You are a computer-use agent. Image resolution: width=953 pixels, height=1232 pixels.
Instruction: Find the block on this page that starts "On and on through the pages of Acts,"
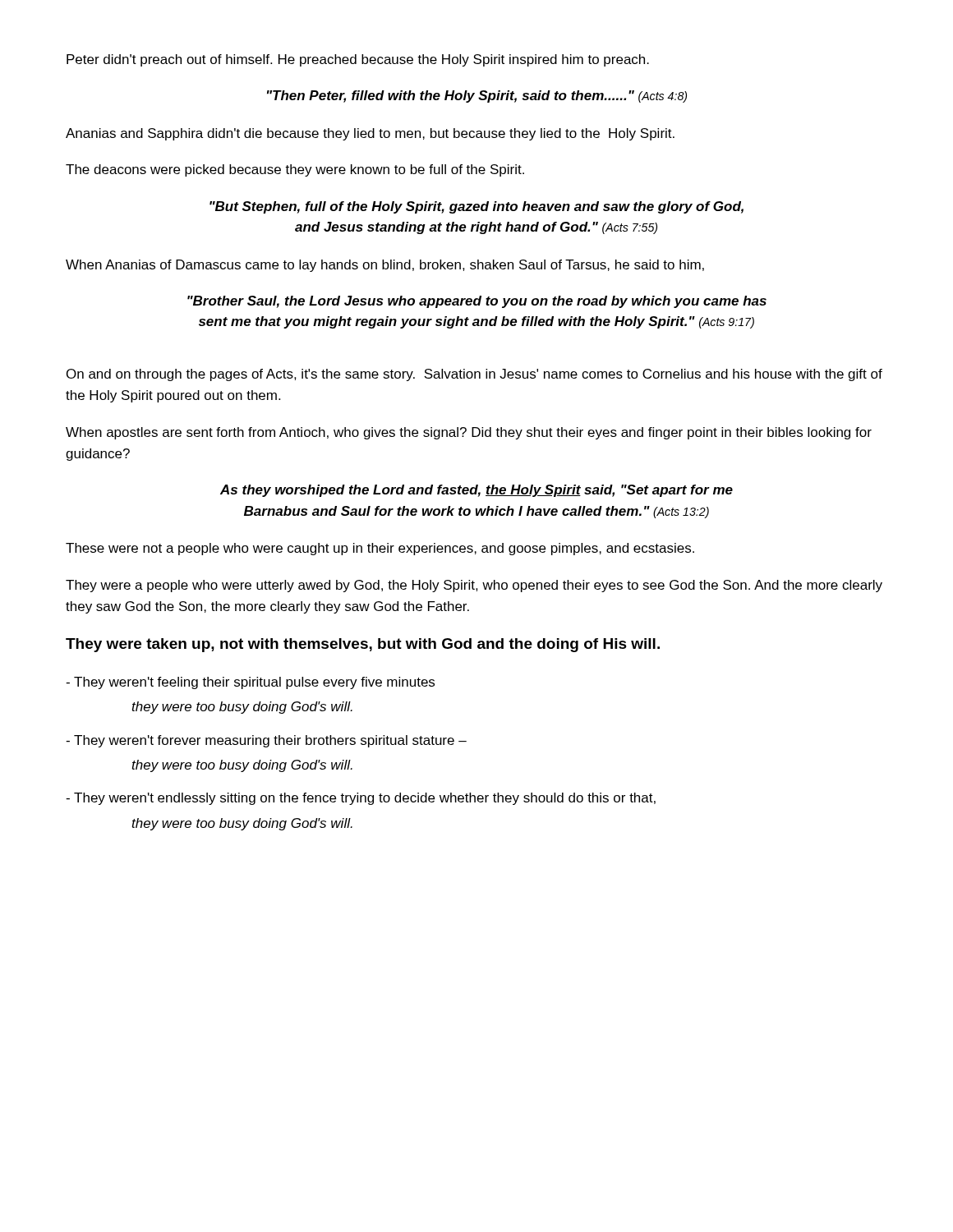(474, 385)
